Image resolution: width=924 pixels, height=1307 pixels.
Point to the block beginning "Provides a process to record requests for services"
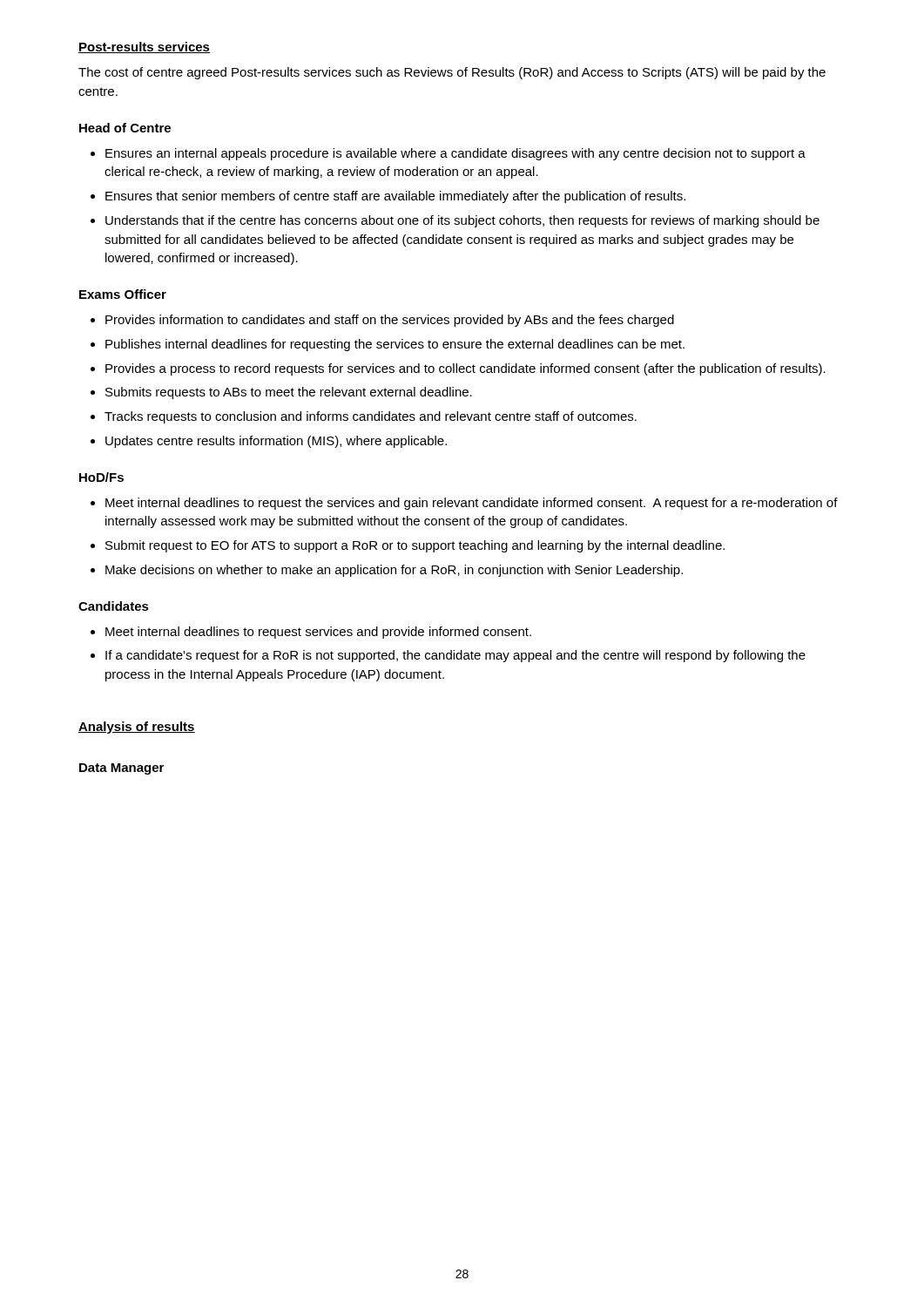coord(465,368)
